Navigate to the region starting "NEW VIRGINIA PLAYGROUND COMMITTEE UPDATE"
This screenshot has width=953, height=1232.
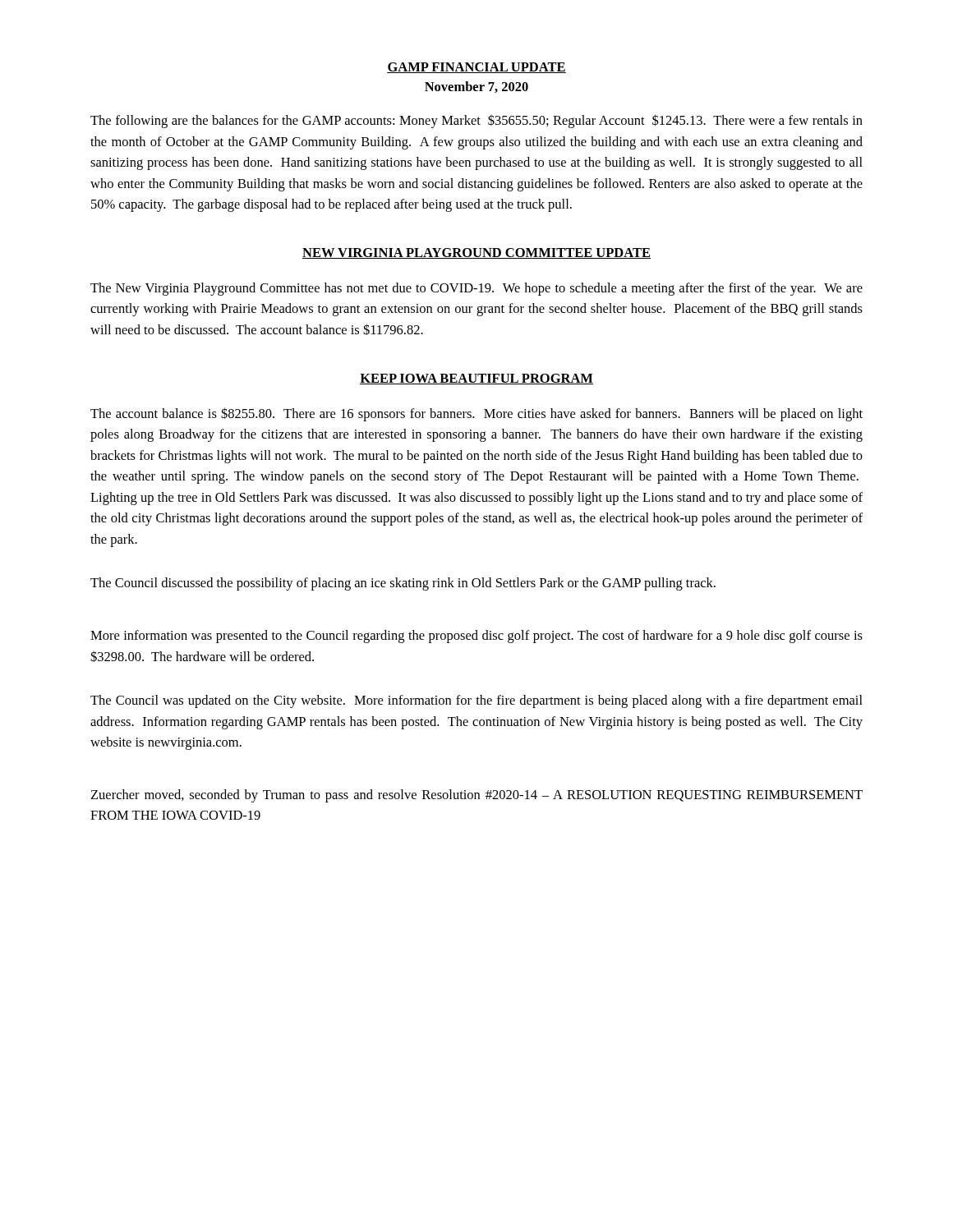point(476,252)
